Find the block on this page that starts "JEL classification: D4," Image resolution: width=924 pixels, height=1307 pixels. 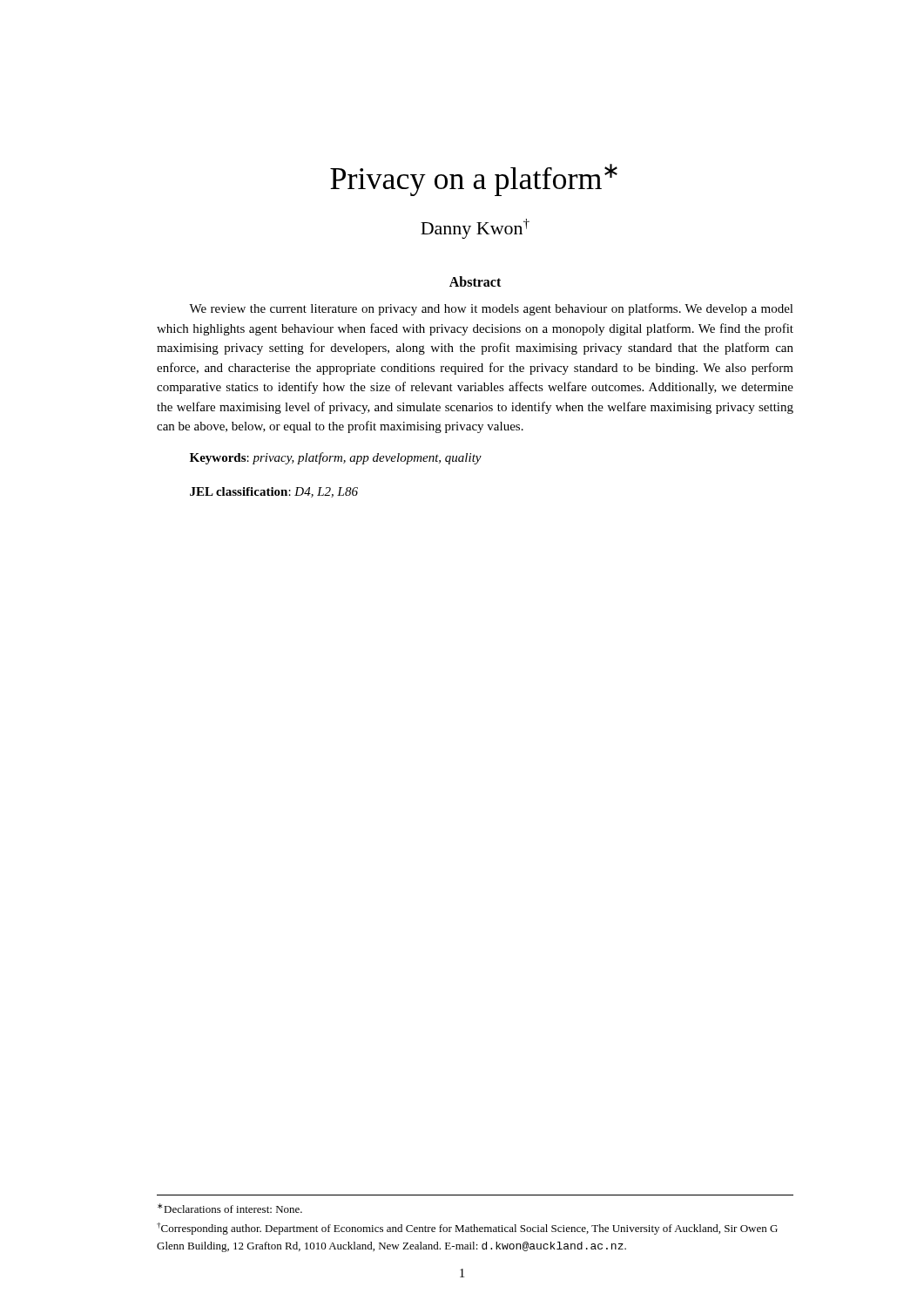coord(274,492)
